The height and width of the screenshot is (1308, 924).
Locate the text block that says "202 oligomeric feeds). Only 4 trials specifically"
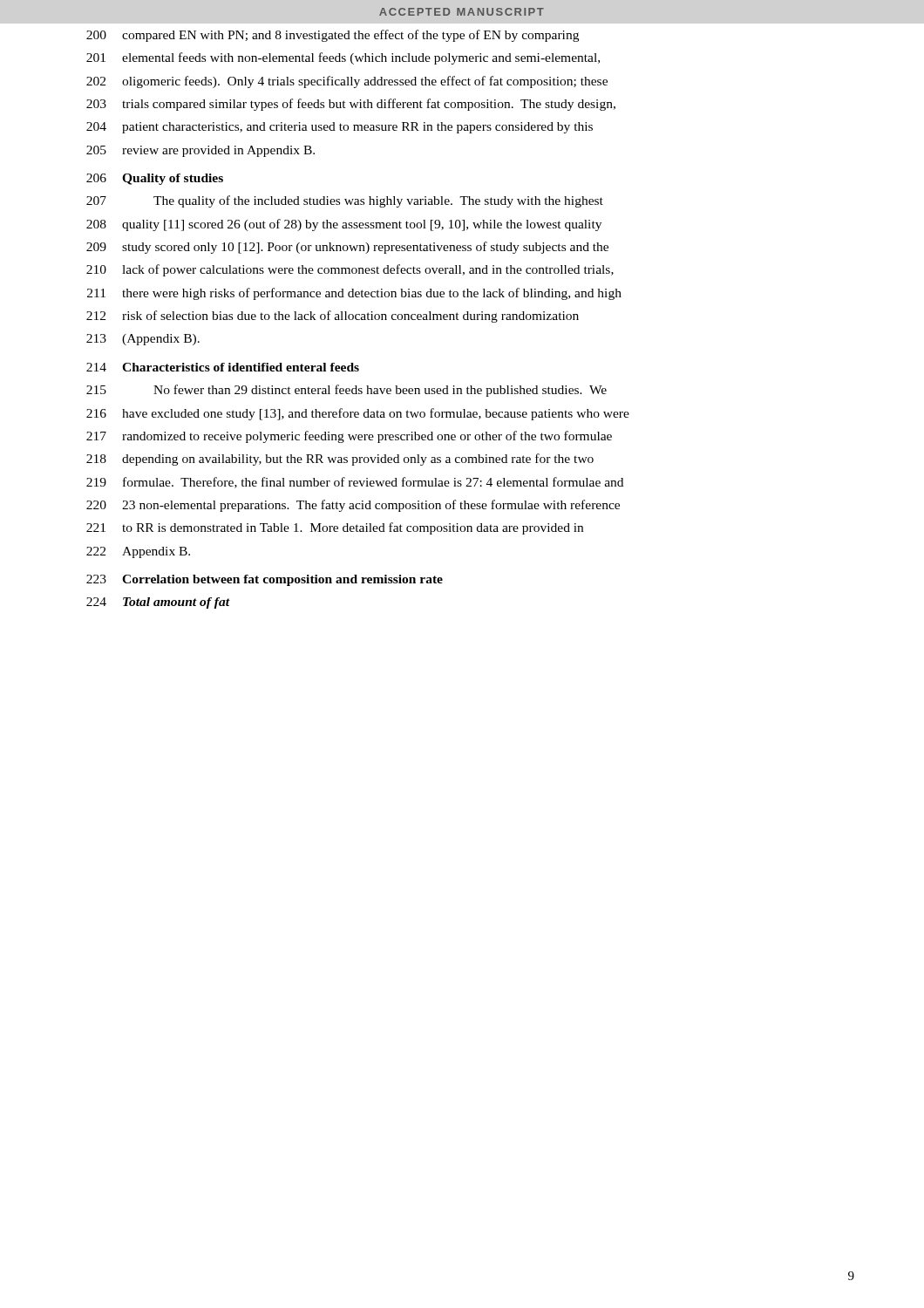(462, 81)
